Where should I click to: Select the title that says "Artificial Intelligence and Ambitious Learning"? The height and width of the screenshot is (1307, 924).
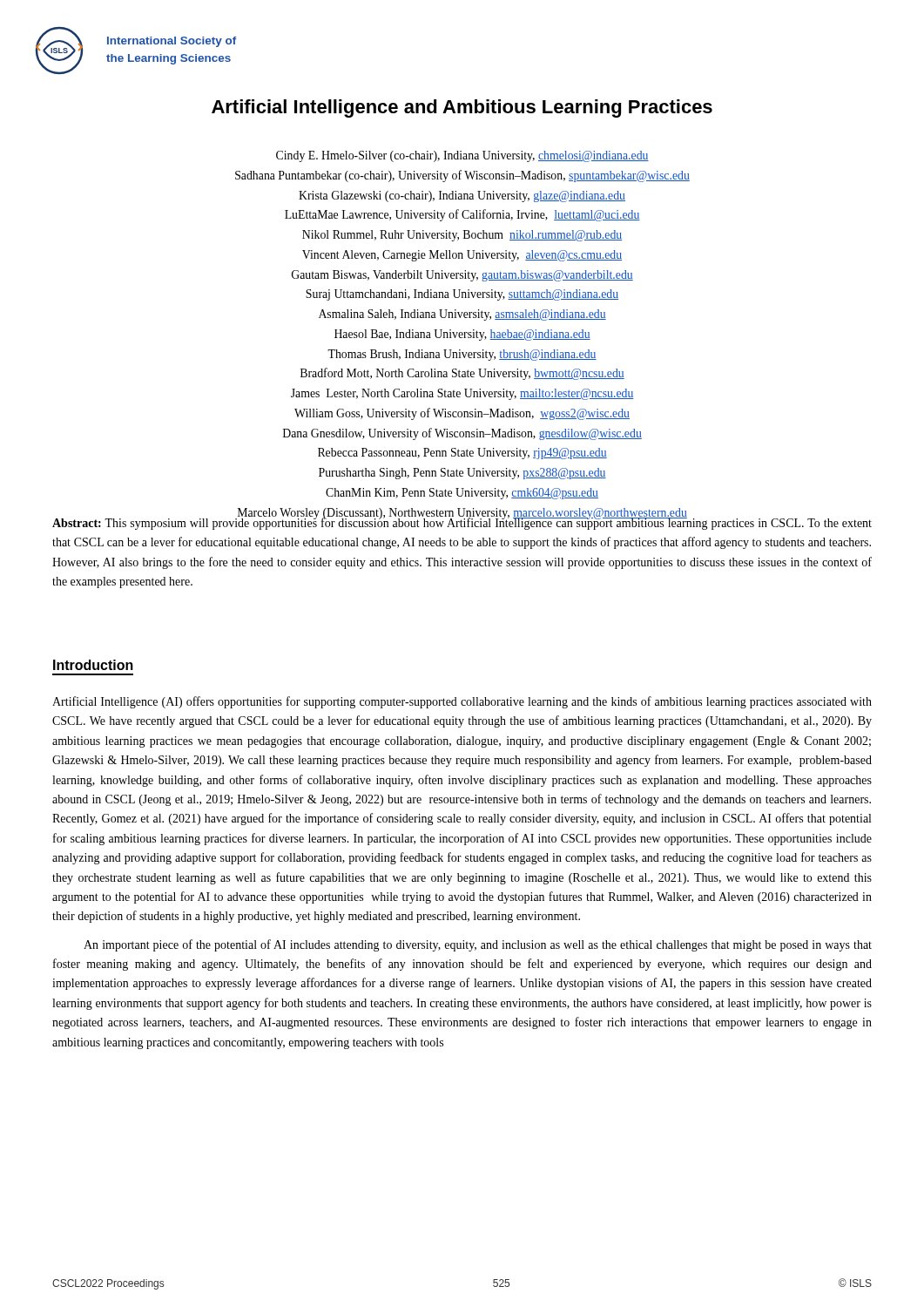point(462,107)
